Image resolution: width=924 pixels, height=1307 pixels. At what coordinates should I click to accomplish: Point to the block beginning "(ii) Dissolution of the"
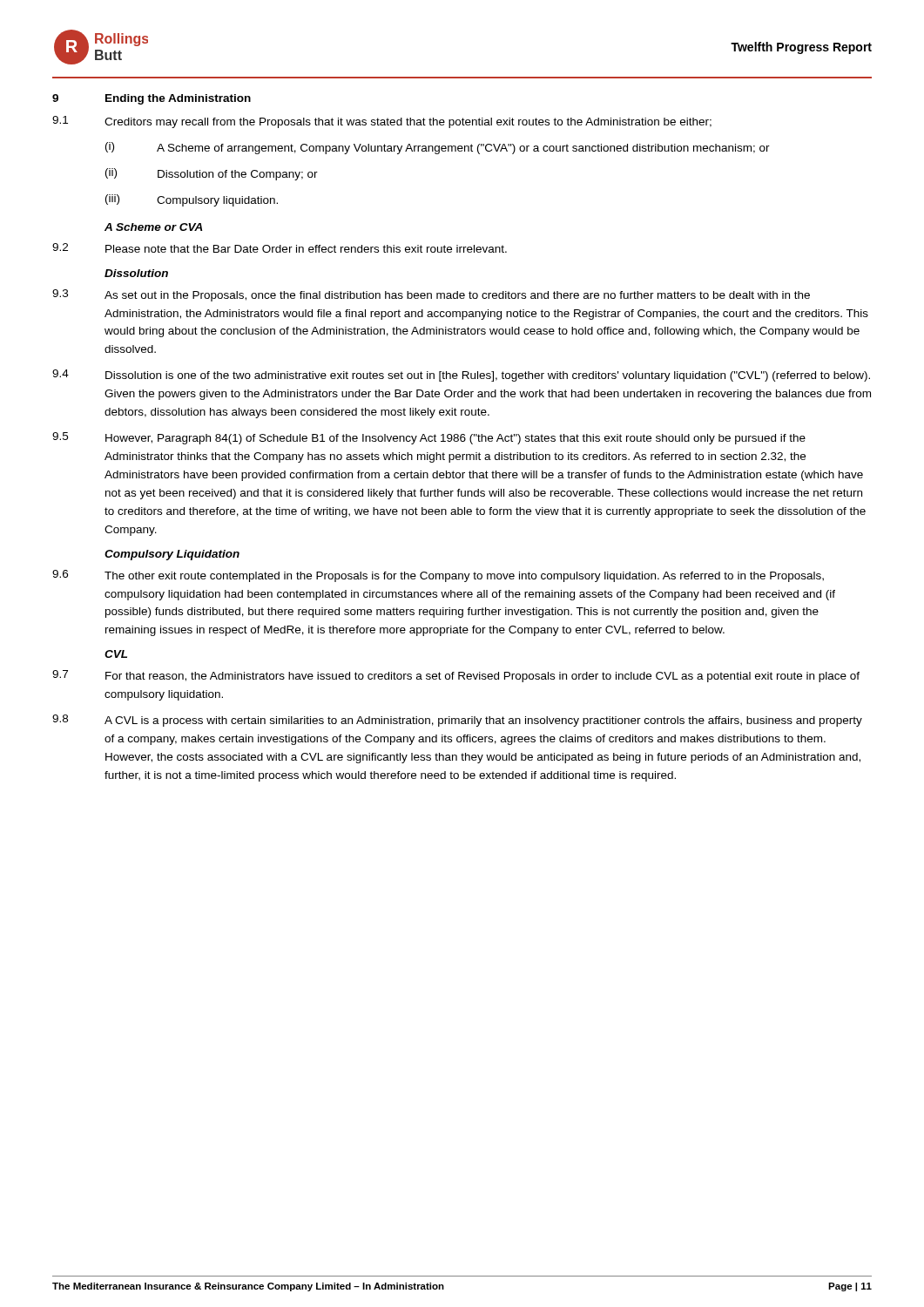[x=212, y=174]
